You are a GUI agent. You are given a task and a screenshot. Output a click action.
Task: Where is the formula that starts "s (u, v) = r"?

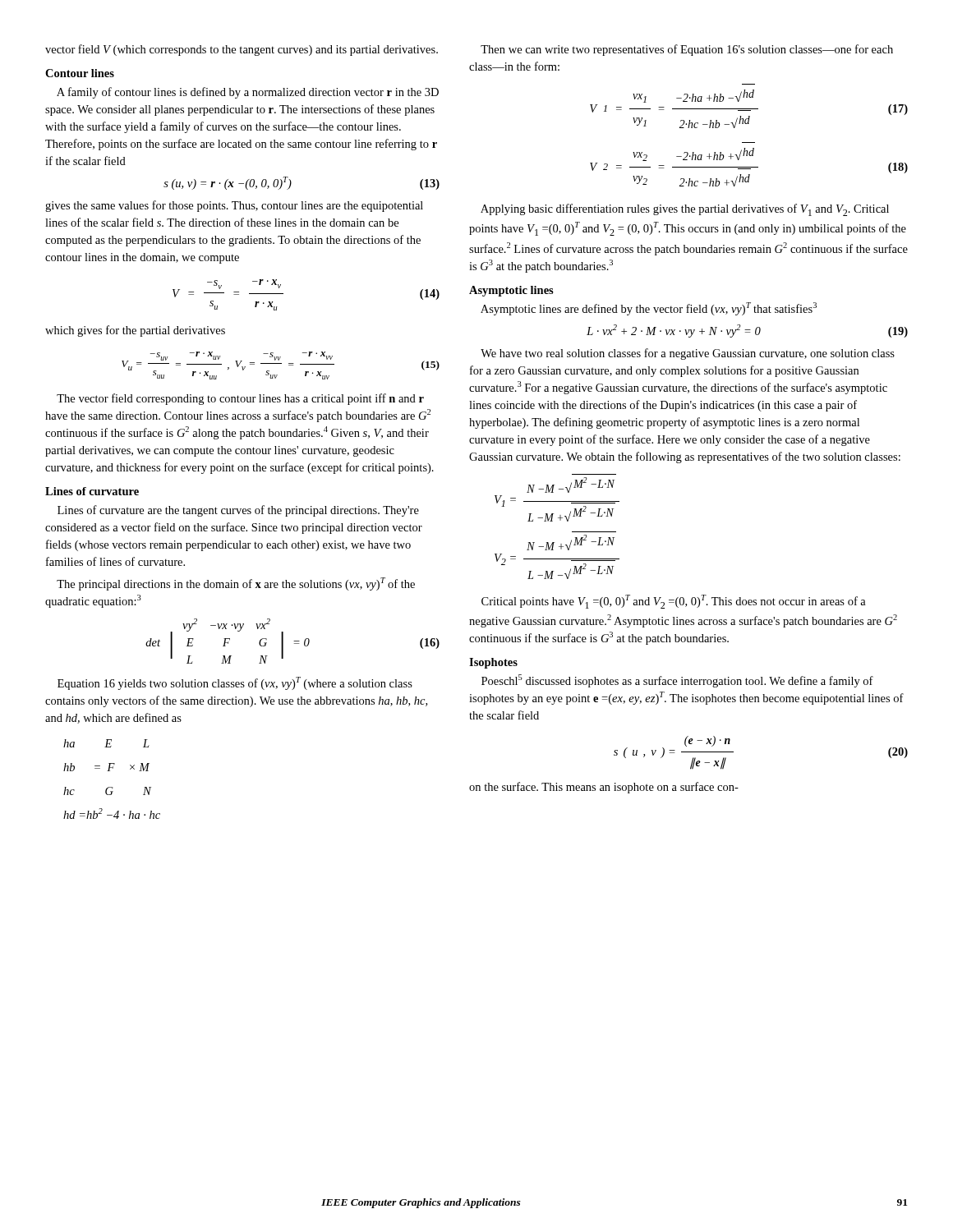tap(242, 184)
